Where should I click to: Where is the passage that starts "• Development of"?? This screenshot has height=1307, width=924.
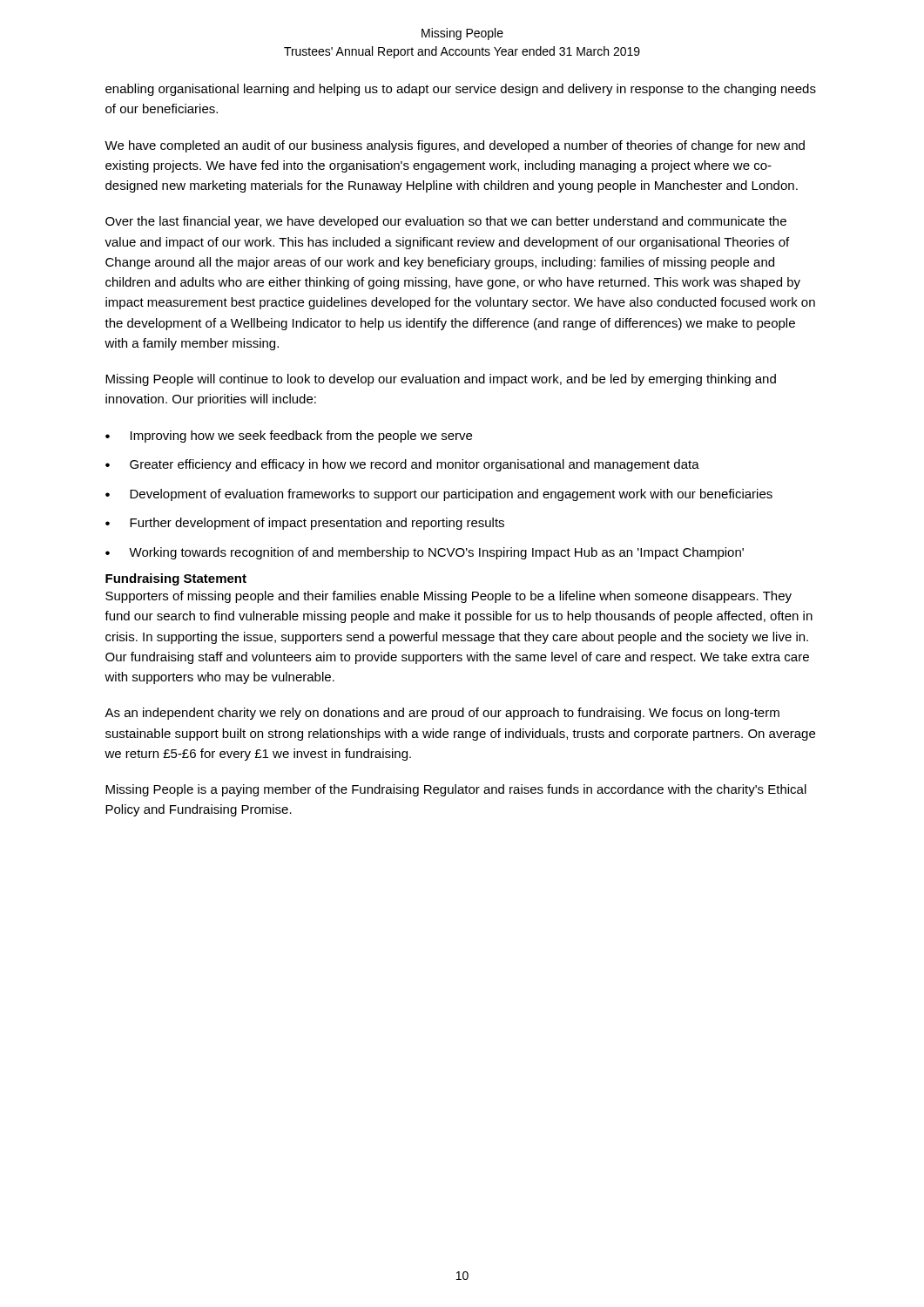point(439,494)
